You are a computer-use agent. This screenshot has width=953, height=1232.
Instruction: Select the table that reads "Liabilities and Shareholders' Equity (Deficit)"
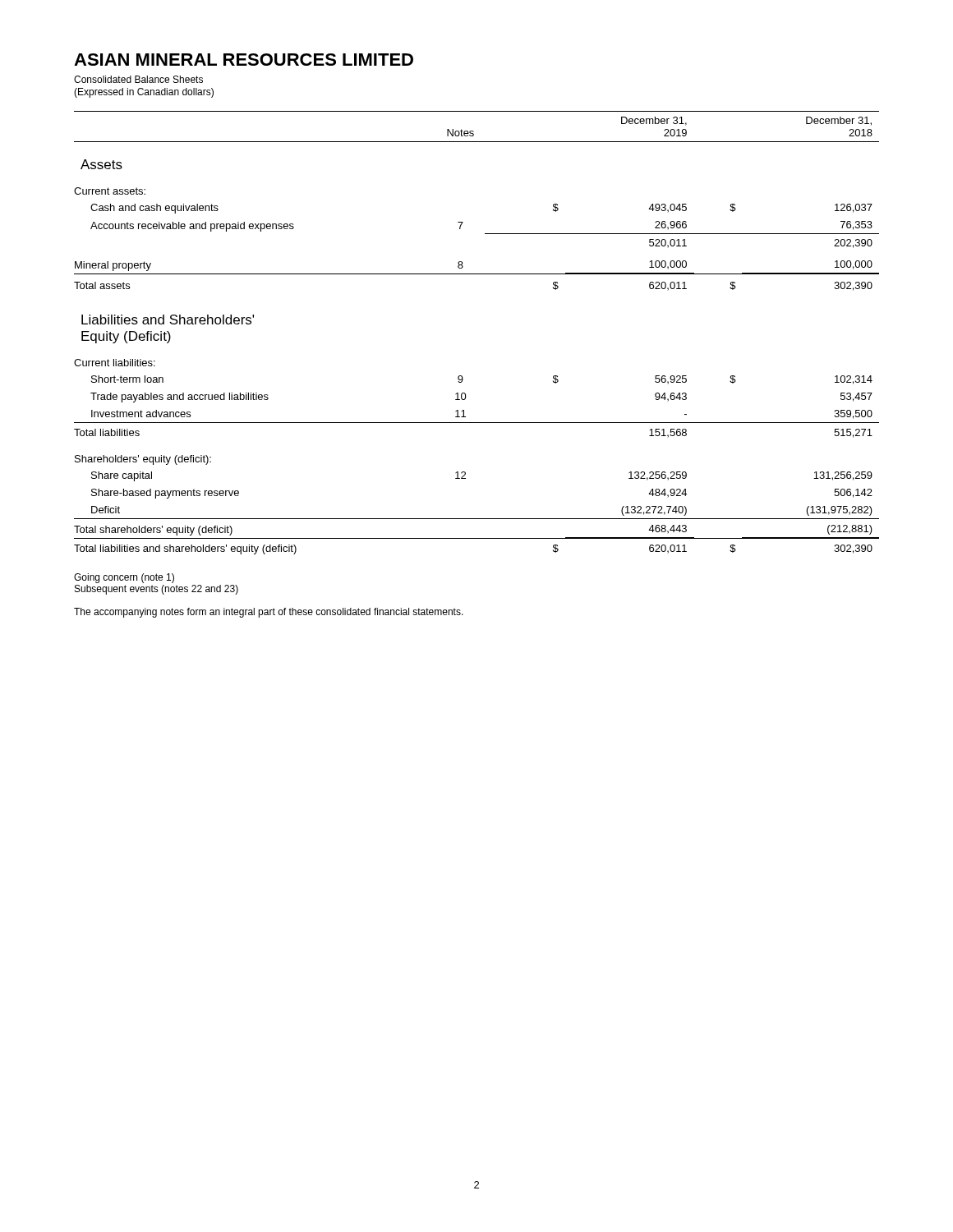pyautogui.click(x=476, y=334)
